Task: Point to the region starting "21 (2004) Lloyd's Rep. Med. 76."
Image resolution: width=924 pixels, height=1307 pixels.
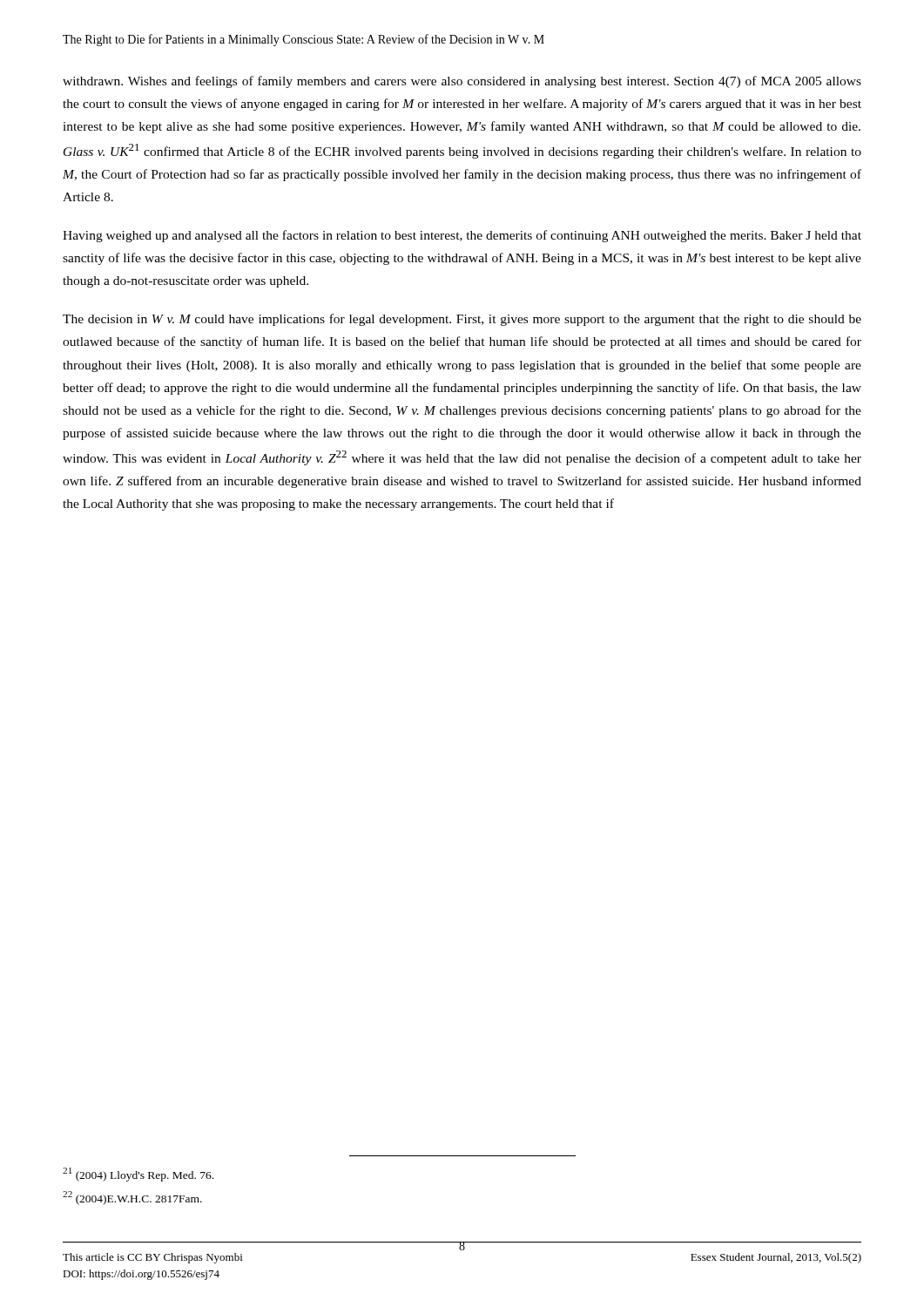Action: pos(139,1173)
